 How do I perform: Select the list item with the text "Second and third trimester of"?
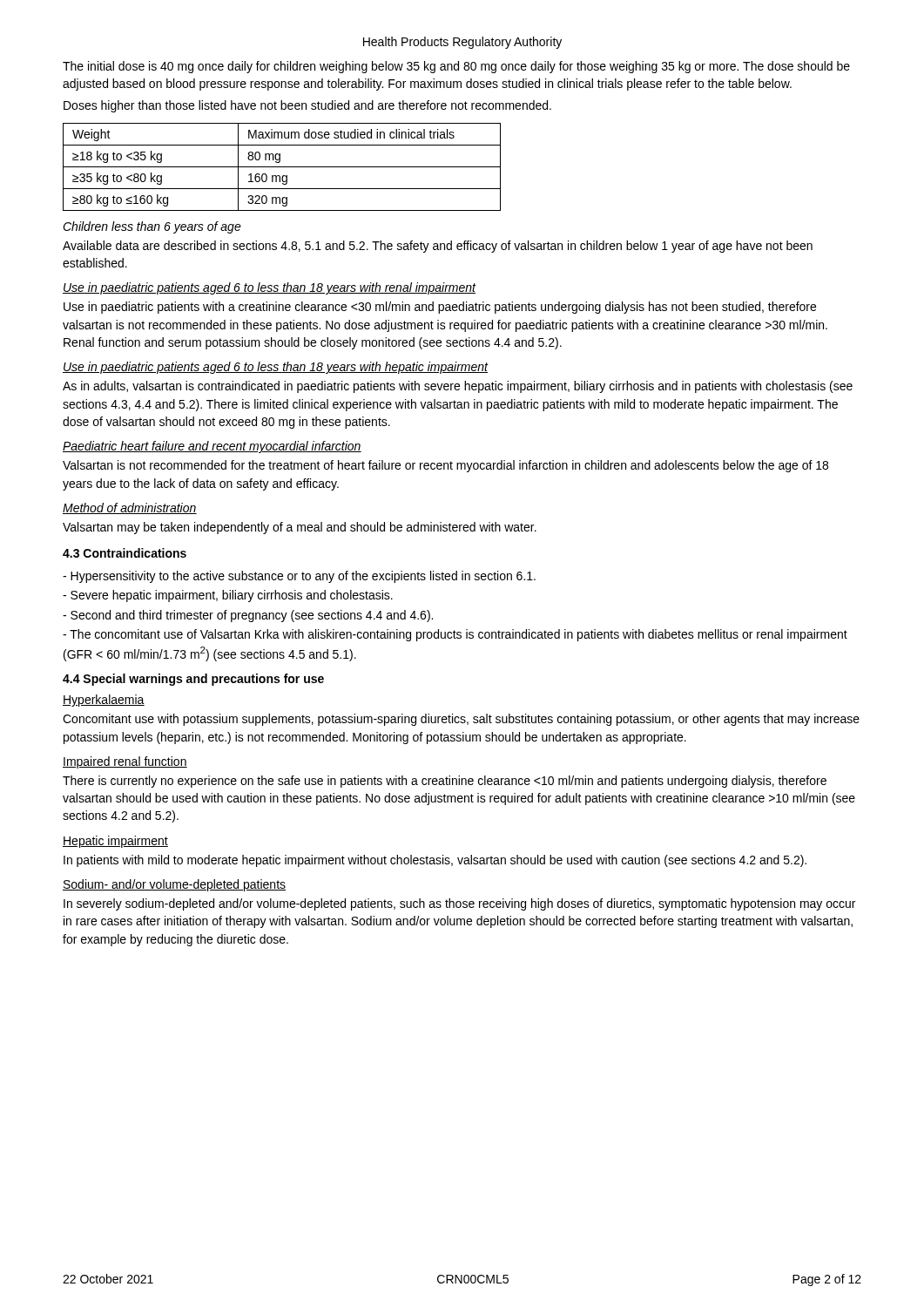tap(248, 615)
